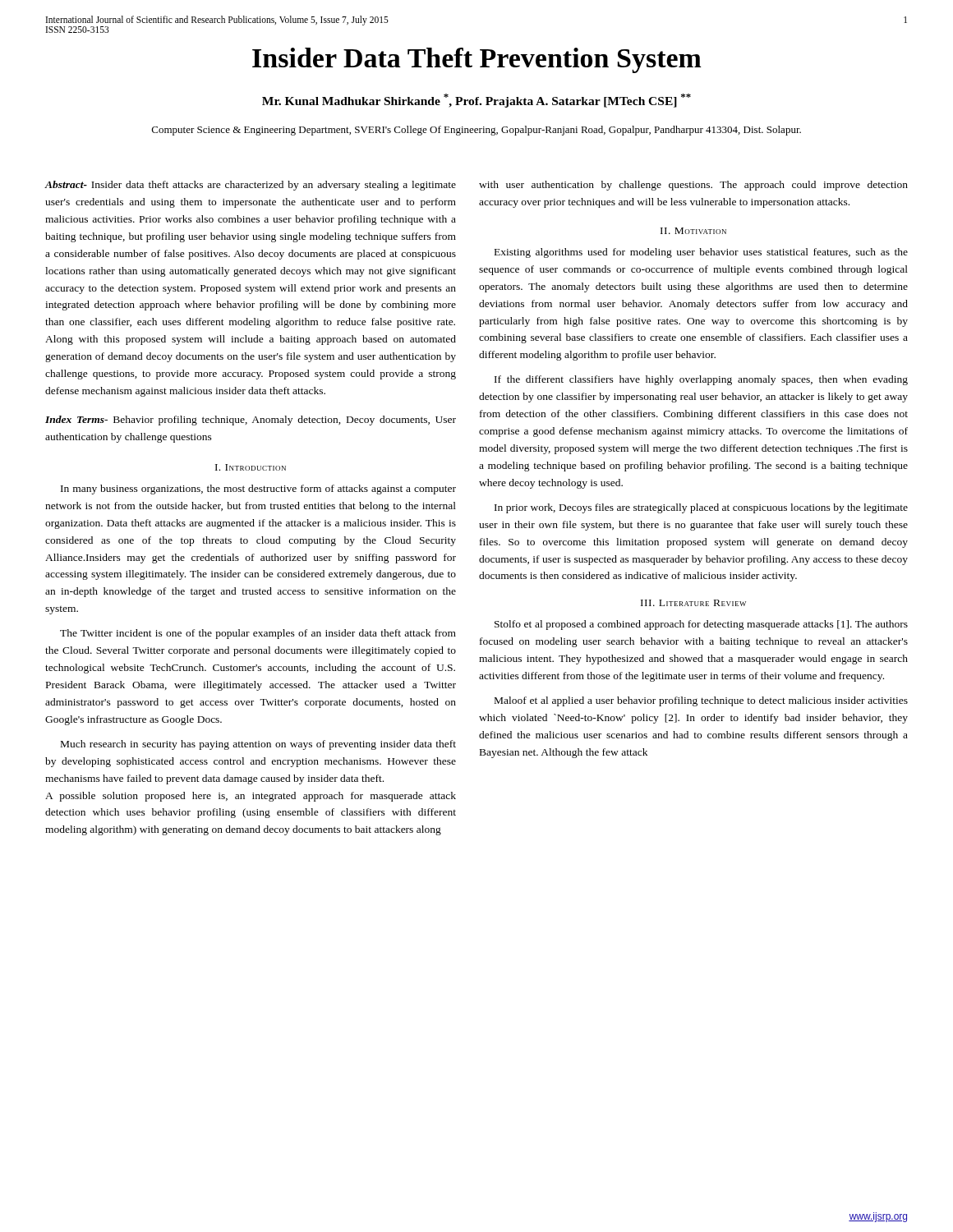
Task: Click on the text block that says "Index Terms- Behavior"
Action: coord(251,428)
